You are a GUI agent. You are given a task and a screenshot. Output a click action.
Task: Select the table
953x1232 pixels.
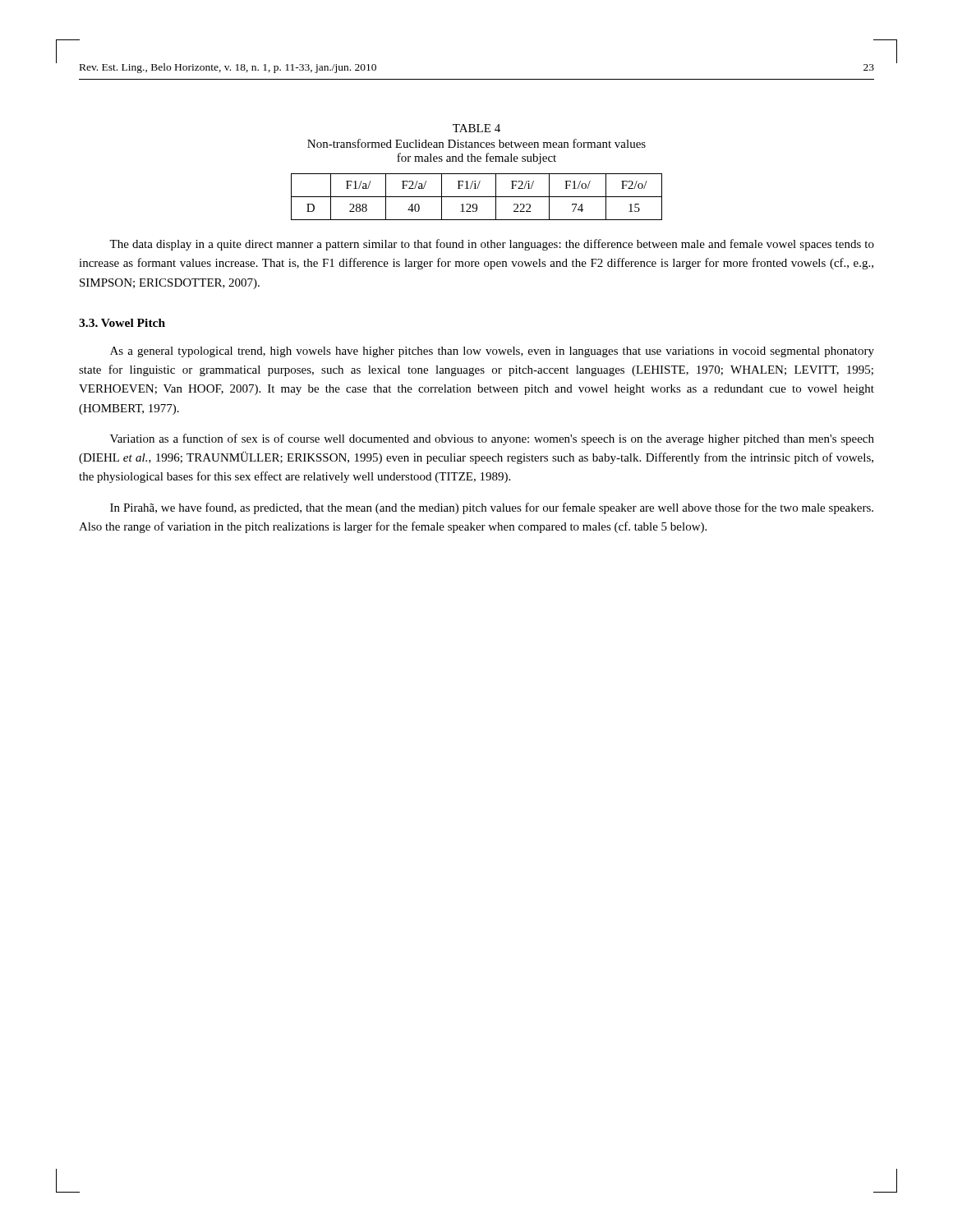(x=476, y=197)
